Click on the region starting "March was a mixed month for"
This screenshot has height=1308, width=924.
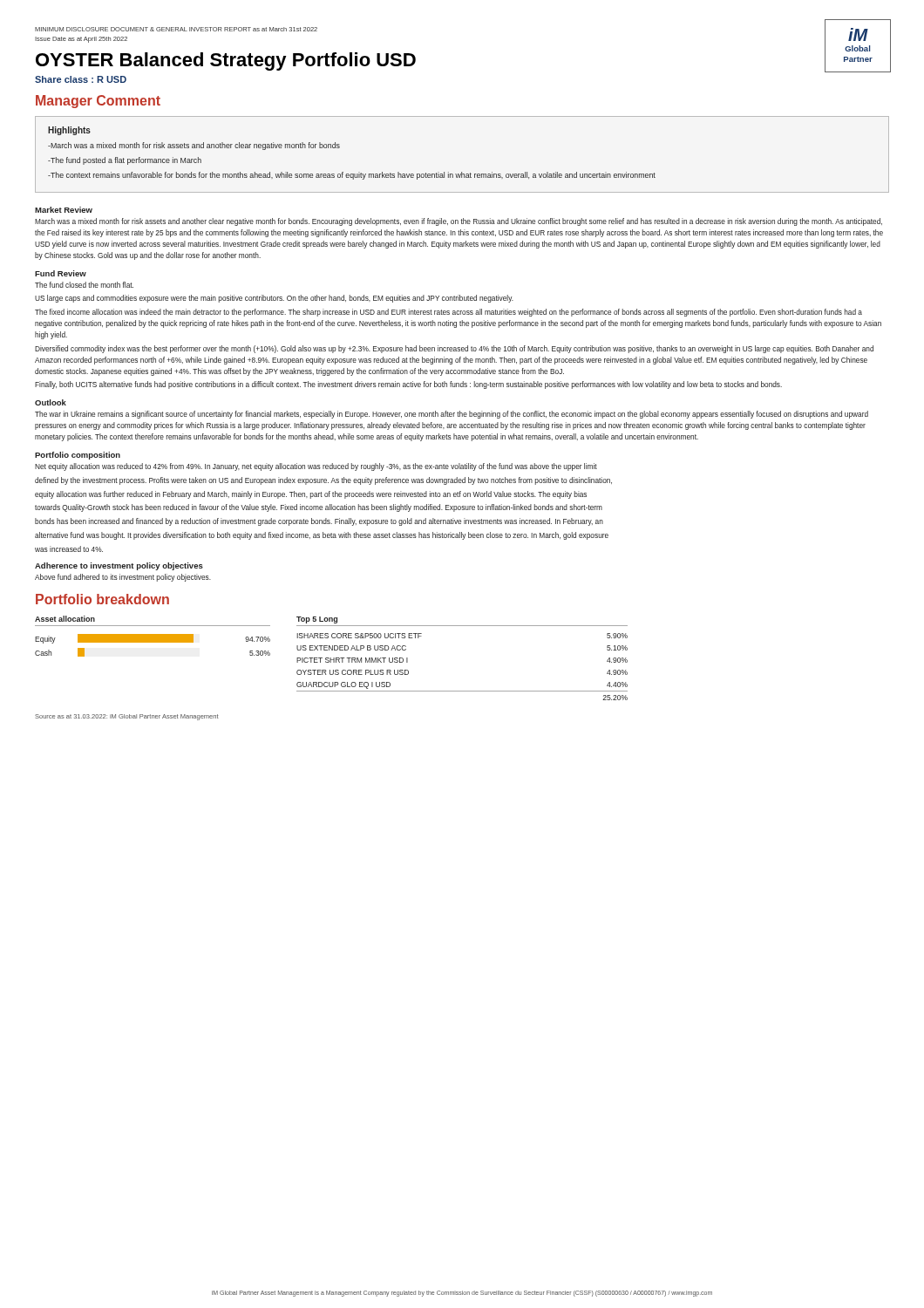(x=459, y=238)
